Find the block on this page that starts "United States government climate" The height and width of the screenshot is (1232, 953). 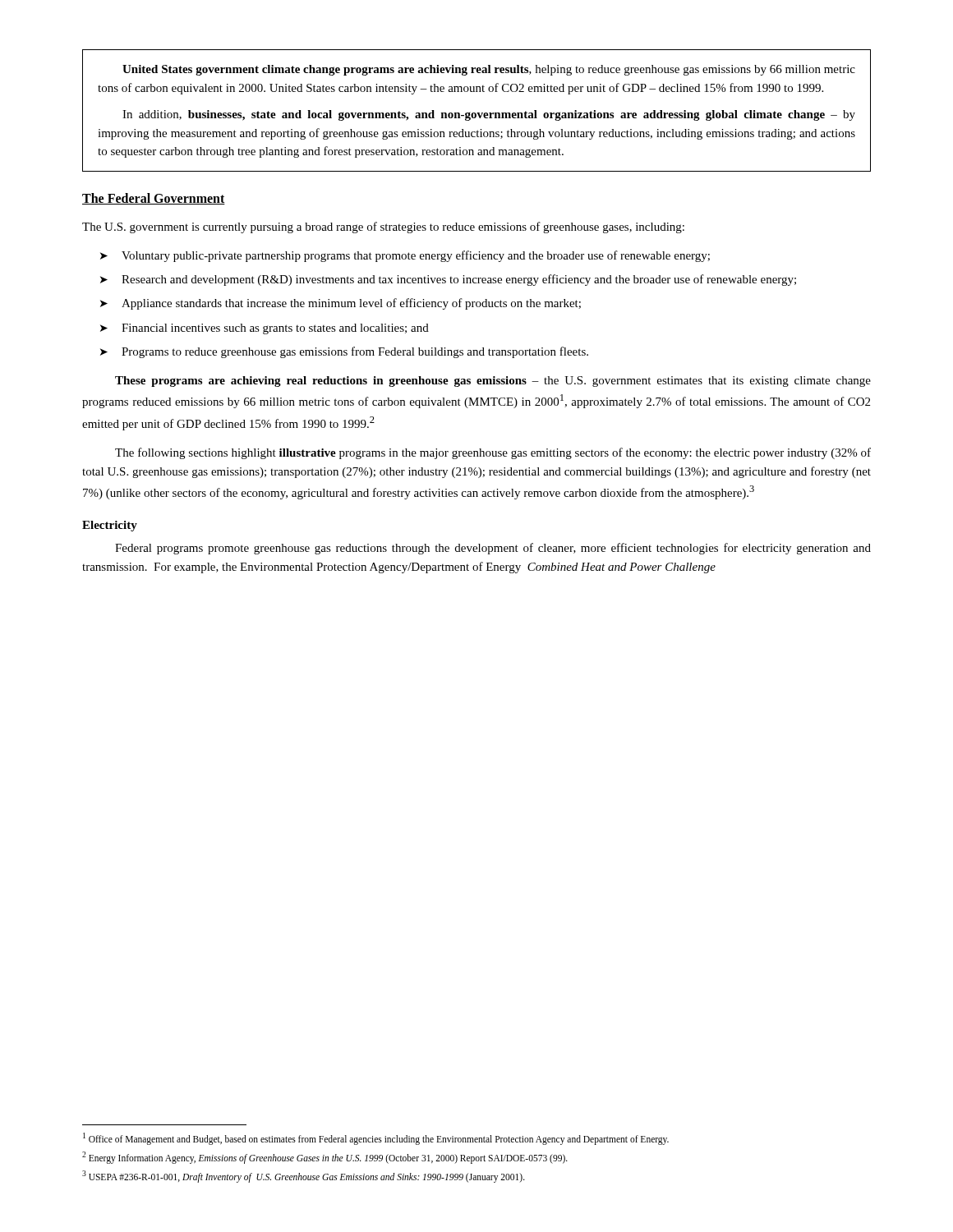point(476,110)
